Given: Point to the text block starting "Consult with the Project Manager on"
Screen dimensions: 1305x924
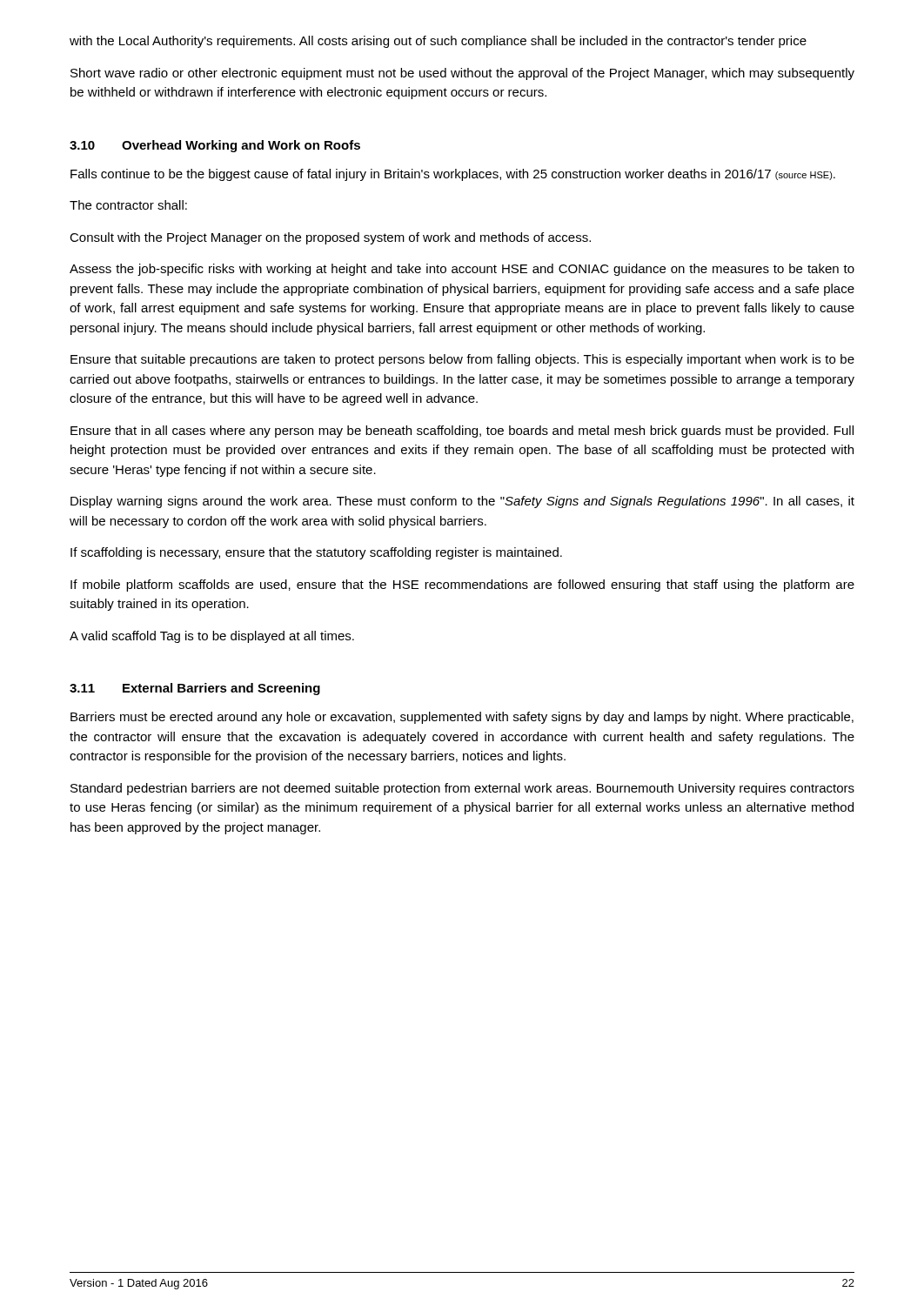Looking at the screenshot, I should click(462, 237).
